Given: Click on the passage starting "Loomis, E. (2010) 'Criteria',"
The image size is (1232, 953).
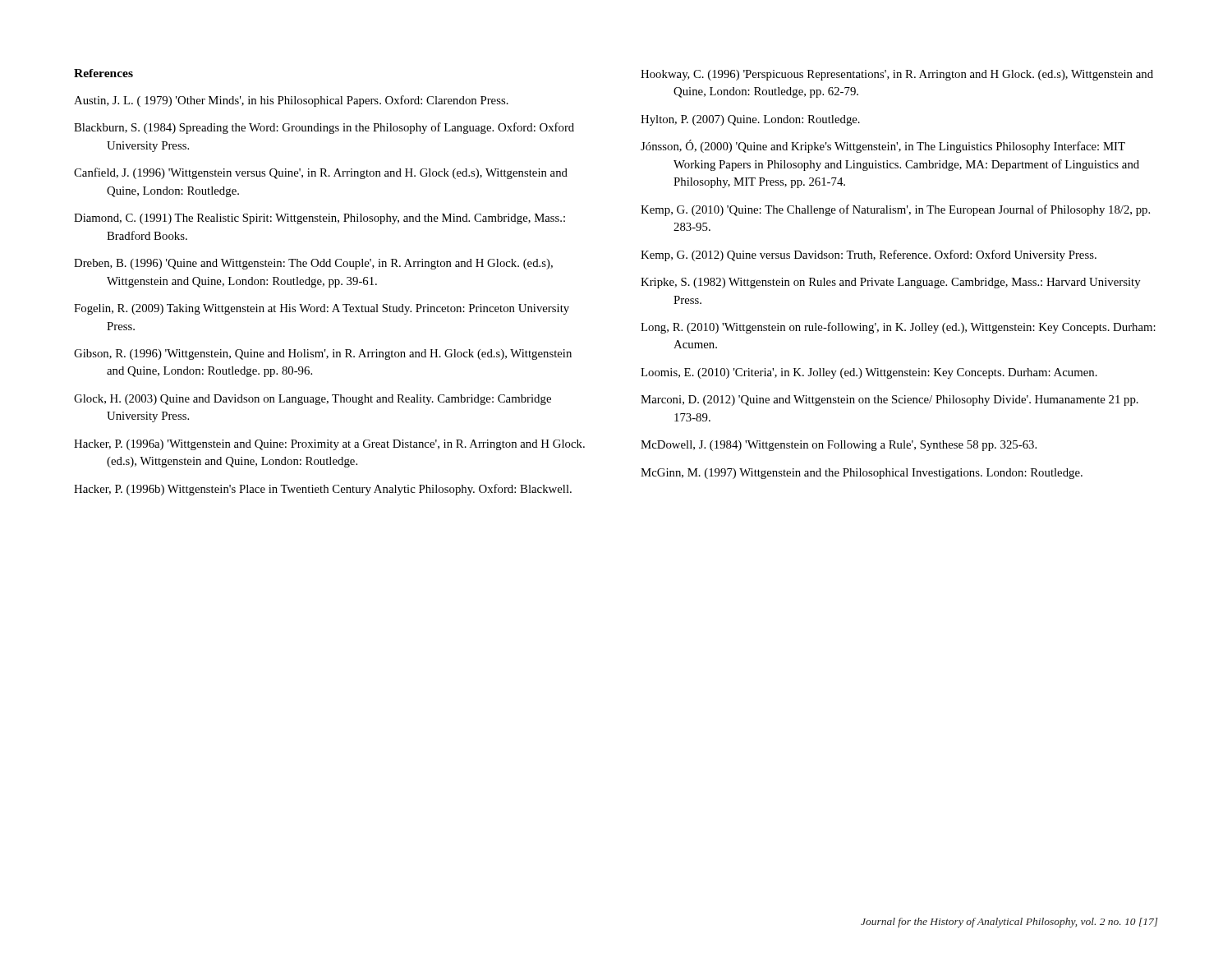Looking at the screenshot, I should click(x=869, y=372).
